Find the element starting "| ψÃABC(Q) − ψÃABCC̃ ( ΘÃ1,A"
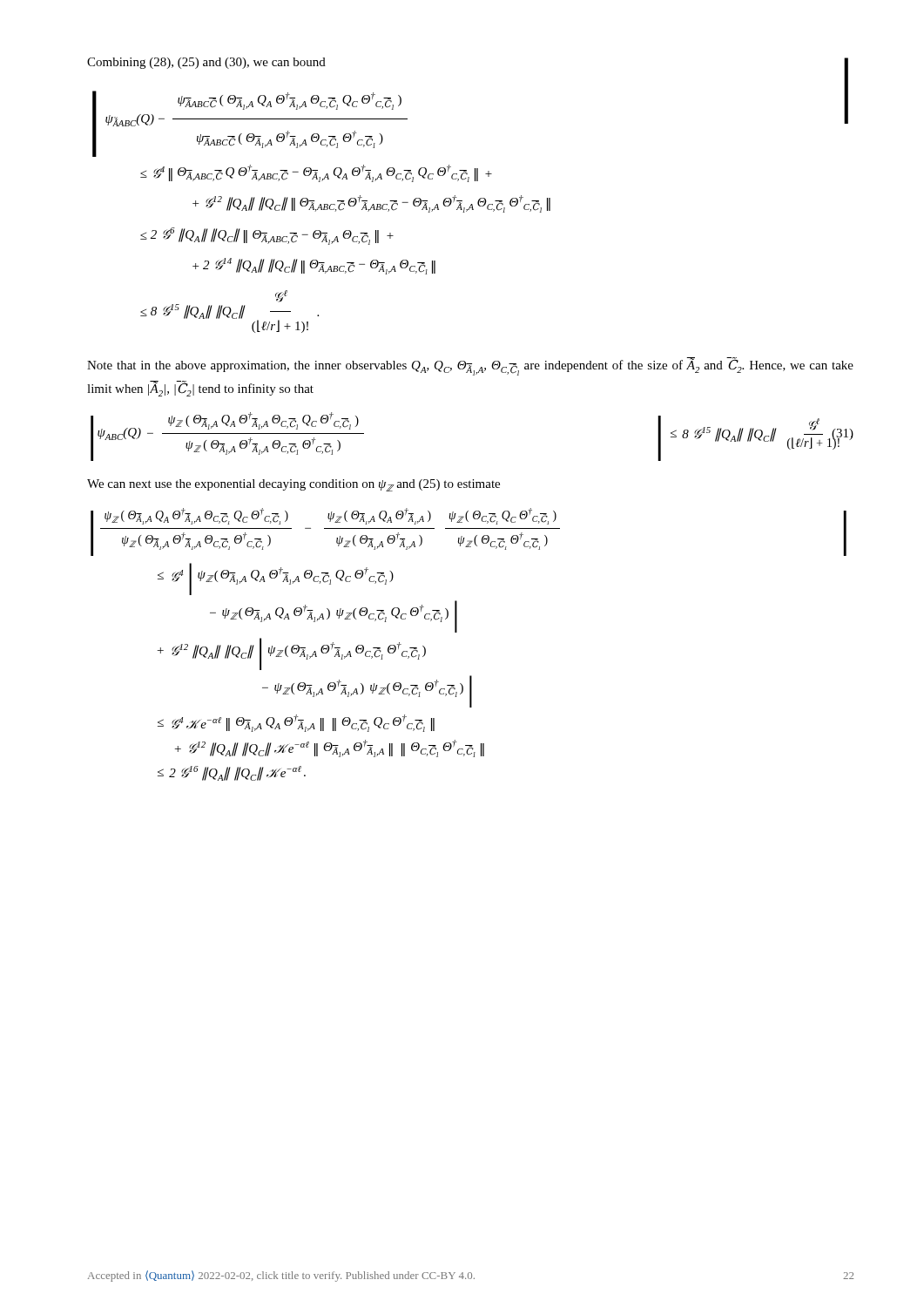The height and width of the screenshot is (1307, 924). (470, 210)
